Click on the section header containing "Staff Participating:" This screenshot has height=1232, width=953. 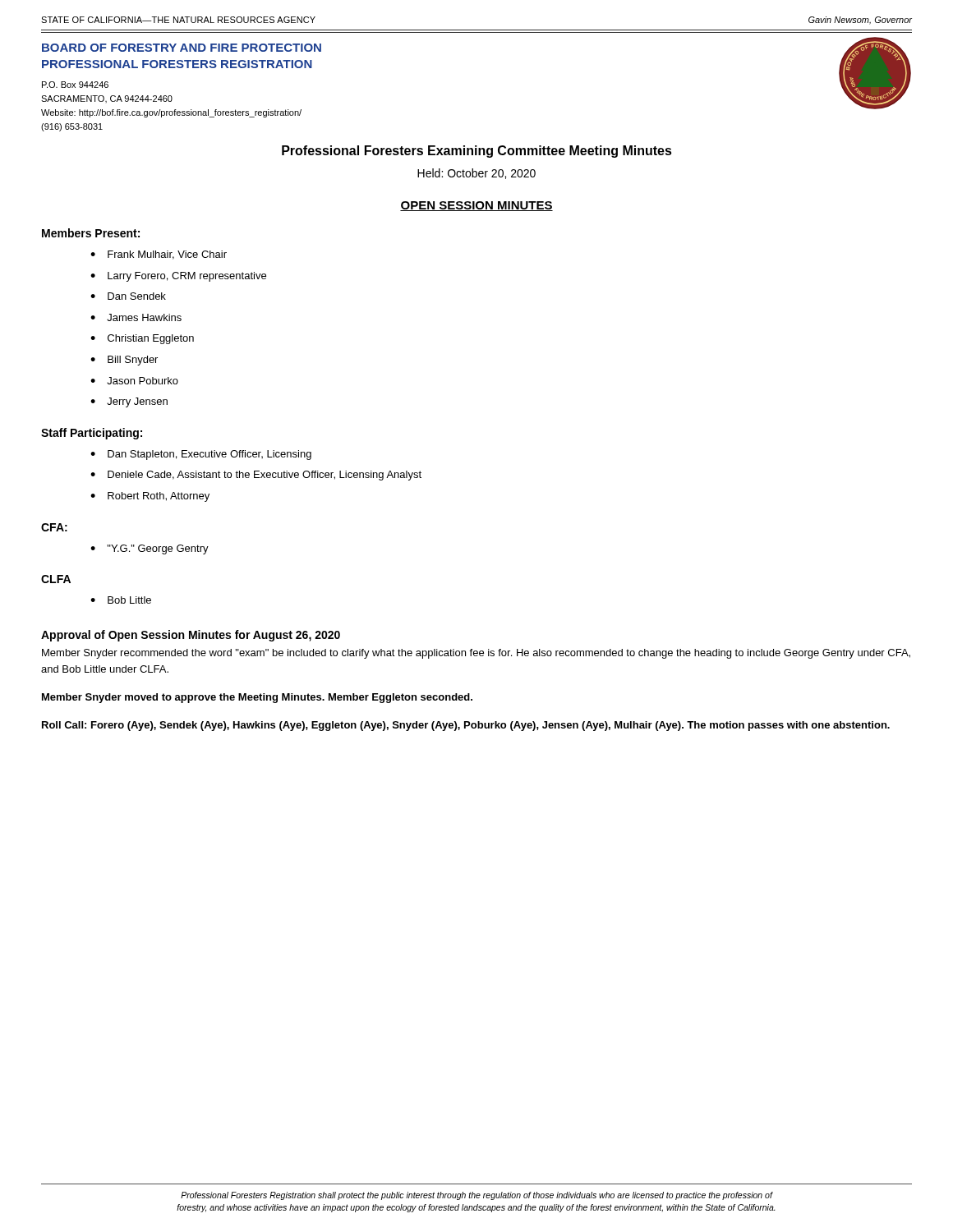point(92,433)
